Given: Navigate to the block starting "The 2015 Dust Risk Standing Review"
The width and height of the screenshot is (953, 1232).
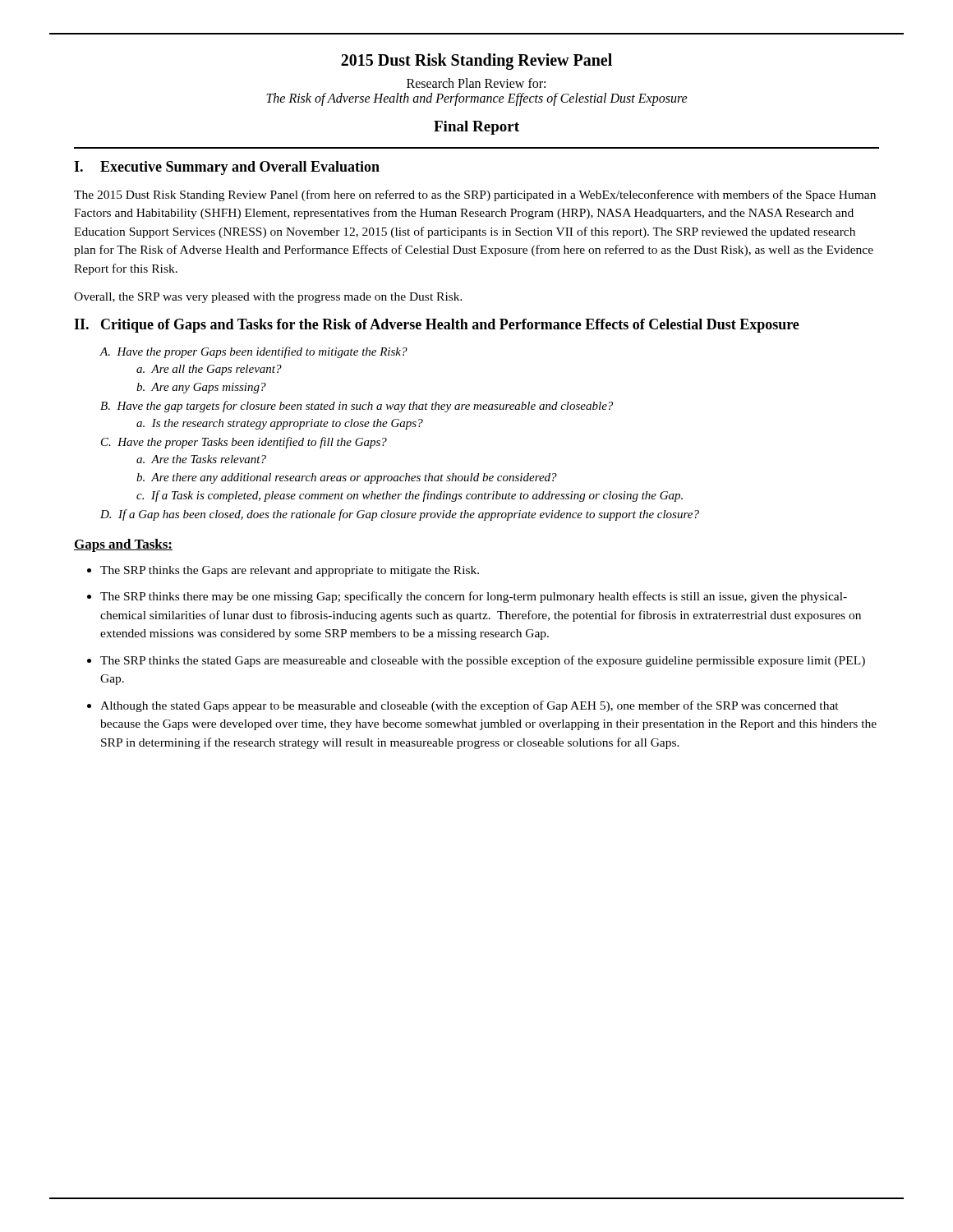Looking at the screenshot, I should [475, 231].
